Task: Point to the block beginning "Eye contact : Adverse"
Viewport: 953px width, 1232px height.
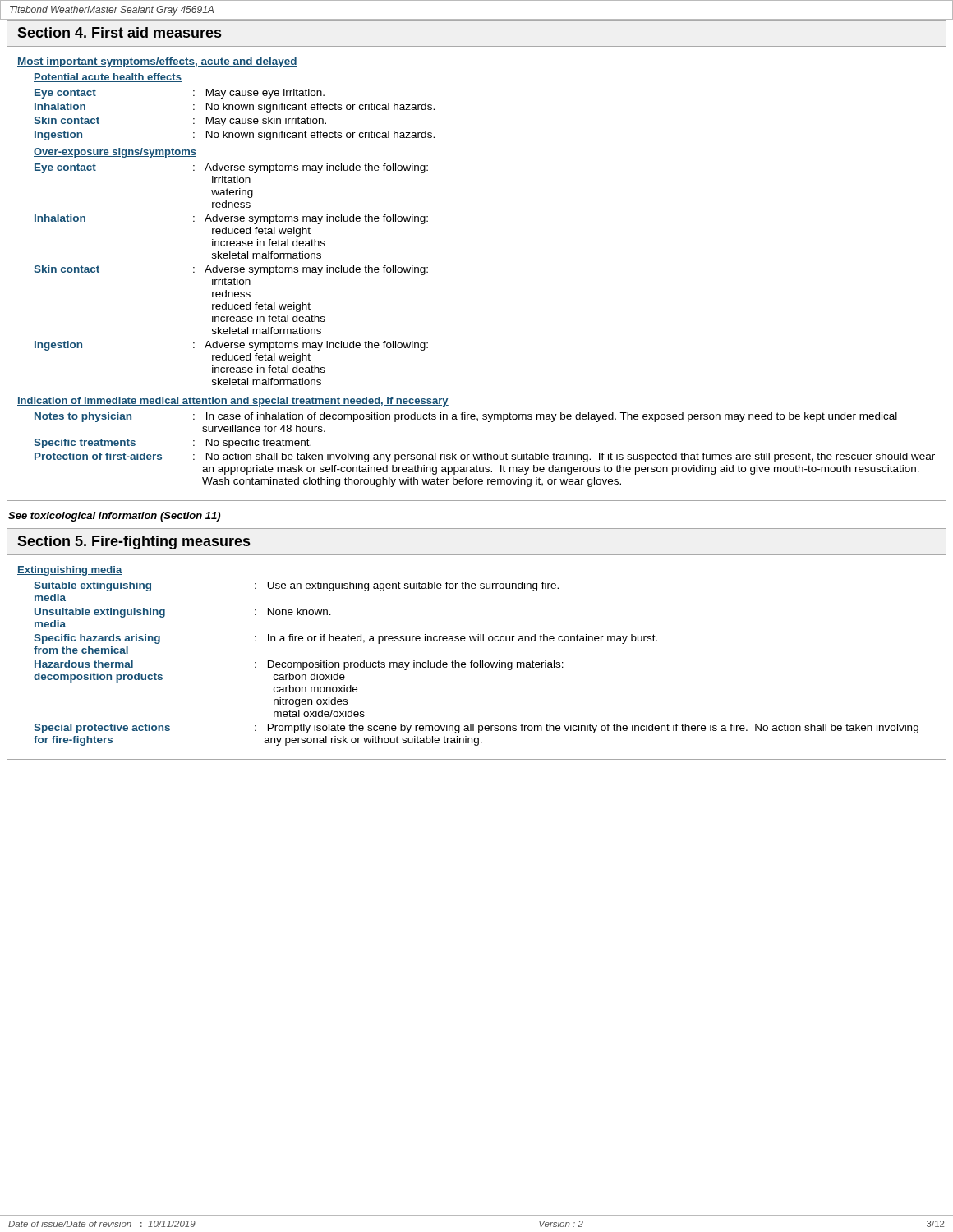Action: click(x=231, y=168)
